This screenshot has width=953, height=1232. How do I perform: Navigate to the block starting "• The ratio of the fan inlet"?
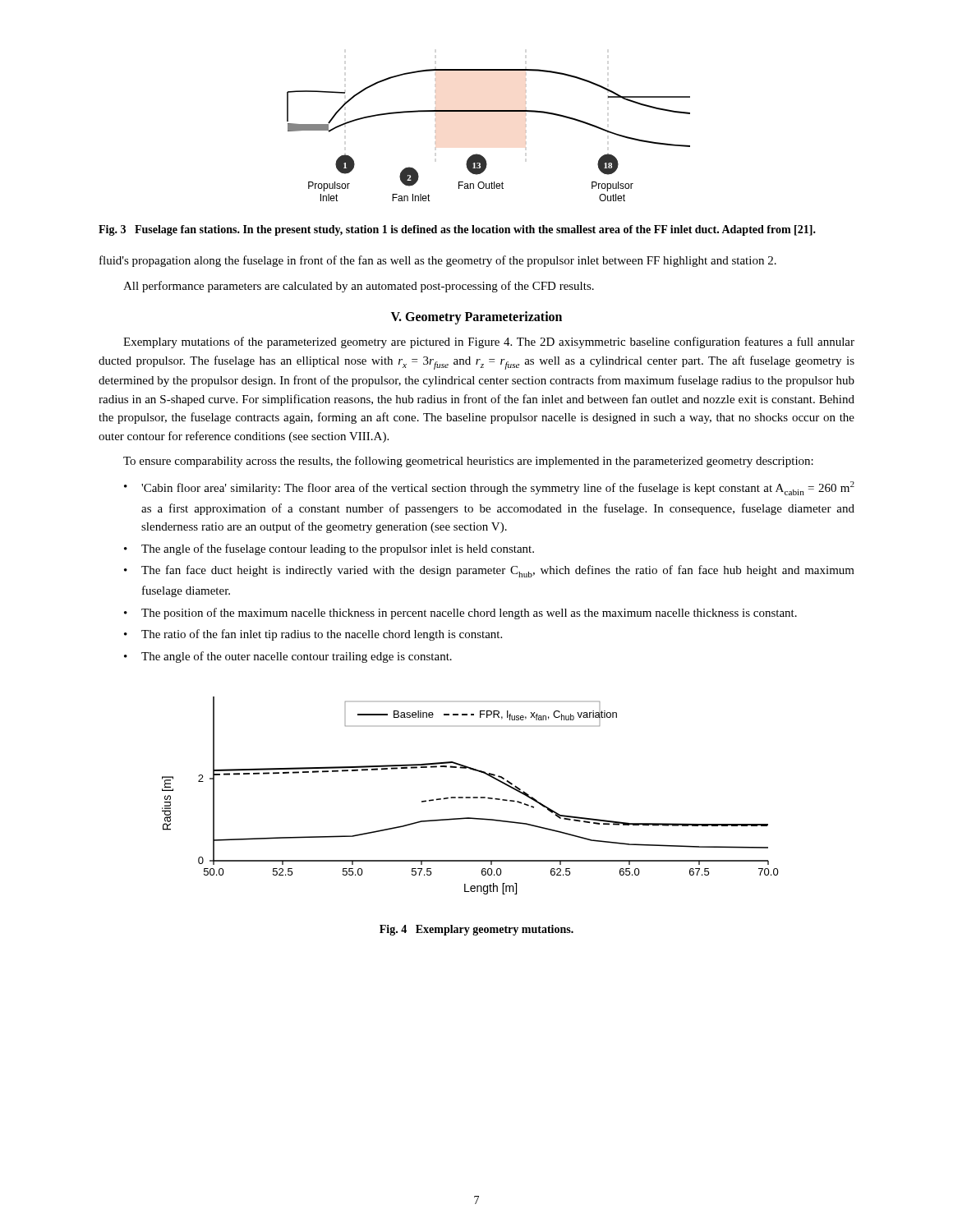click(x=313, y=634)
